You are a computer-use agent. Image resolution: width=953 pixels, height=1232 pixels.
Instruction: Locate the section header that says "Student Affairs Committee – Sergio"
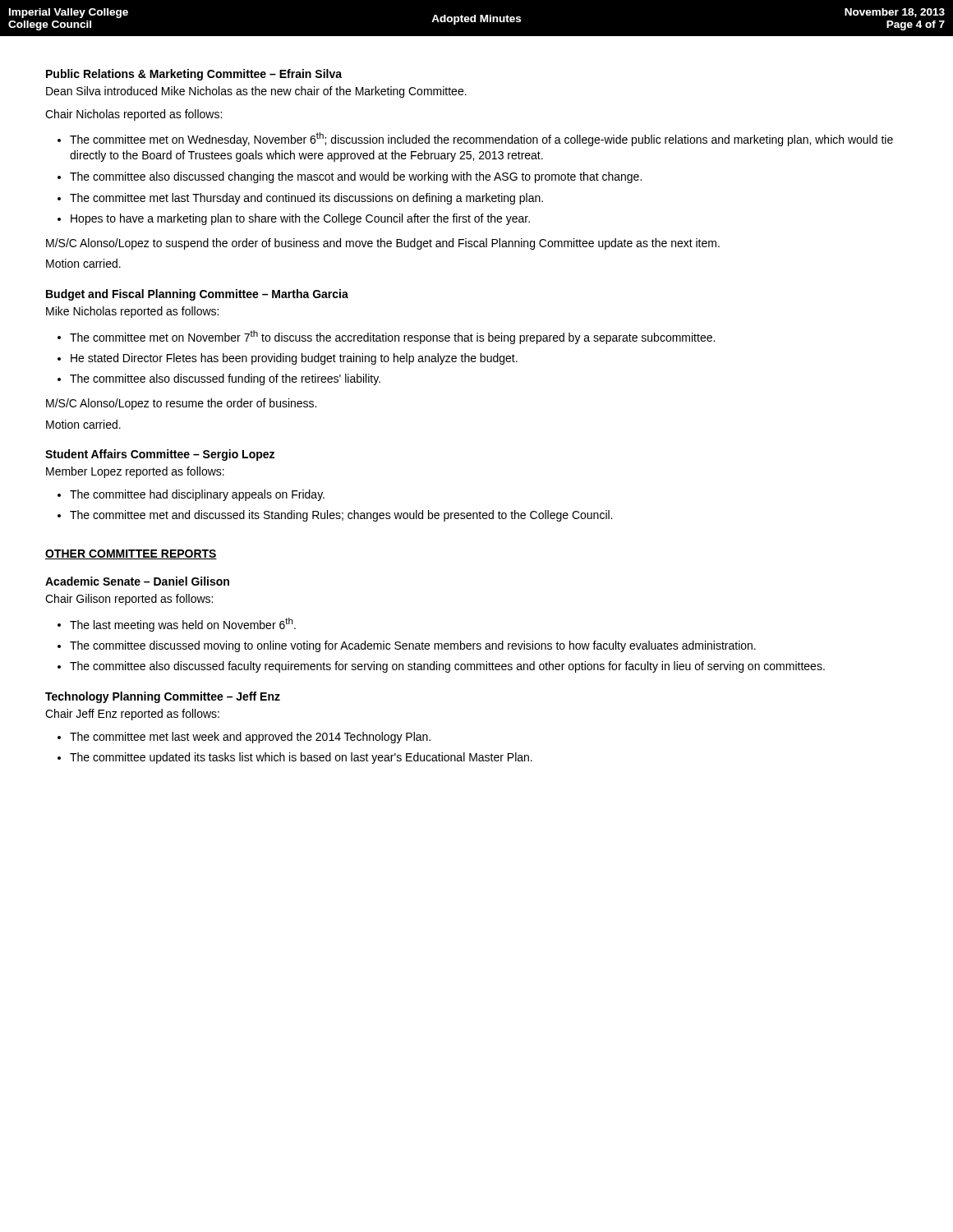160,454
